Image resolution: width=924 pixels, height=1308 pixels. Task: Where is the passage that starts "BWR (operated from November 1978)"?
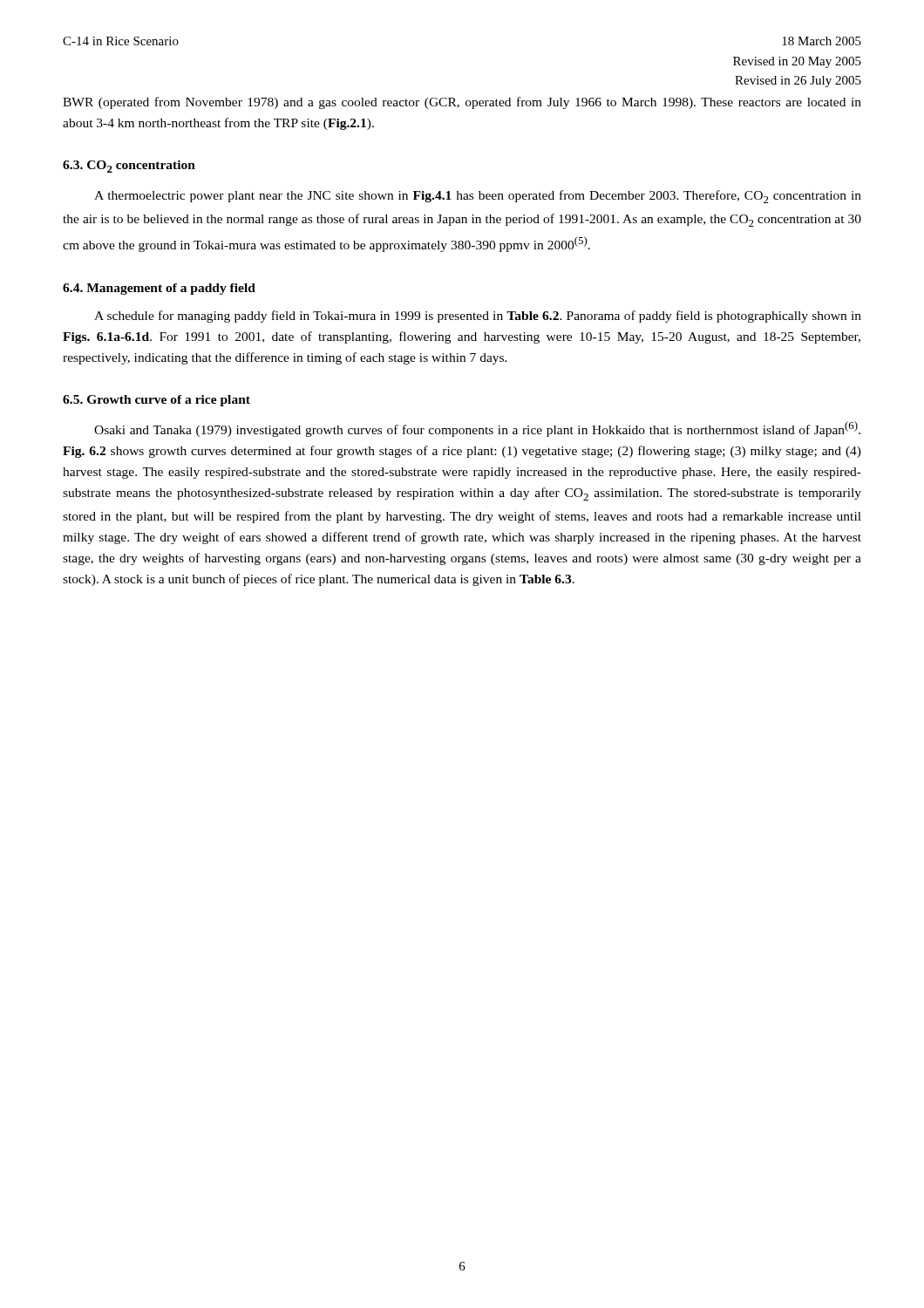tap(462, 112)
